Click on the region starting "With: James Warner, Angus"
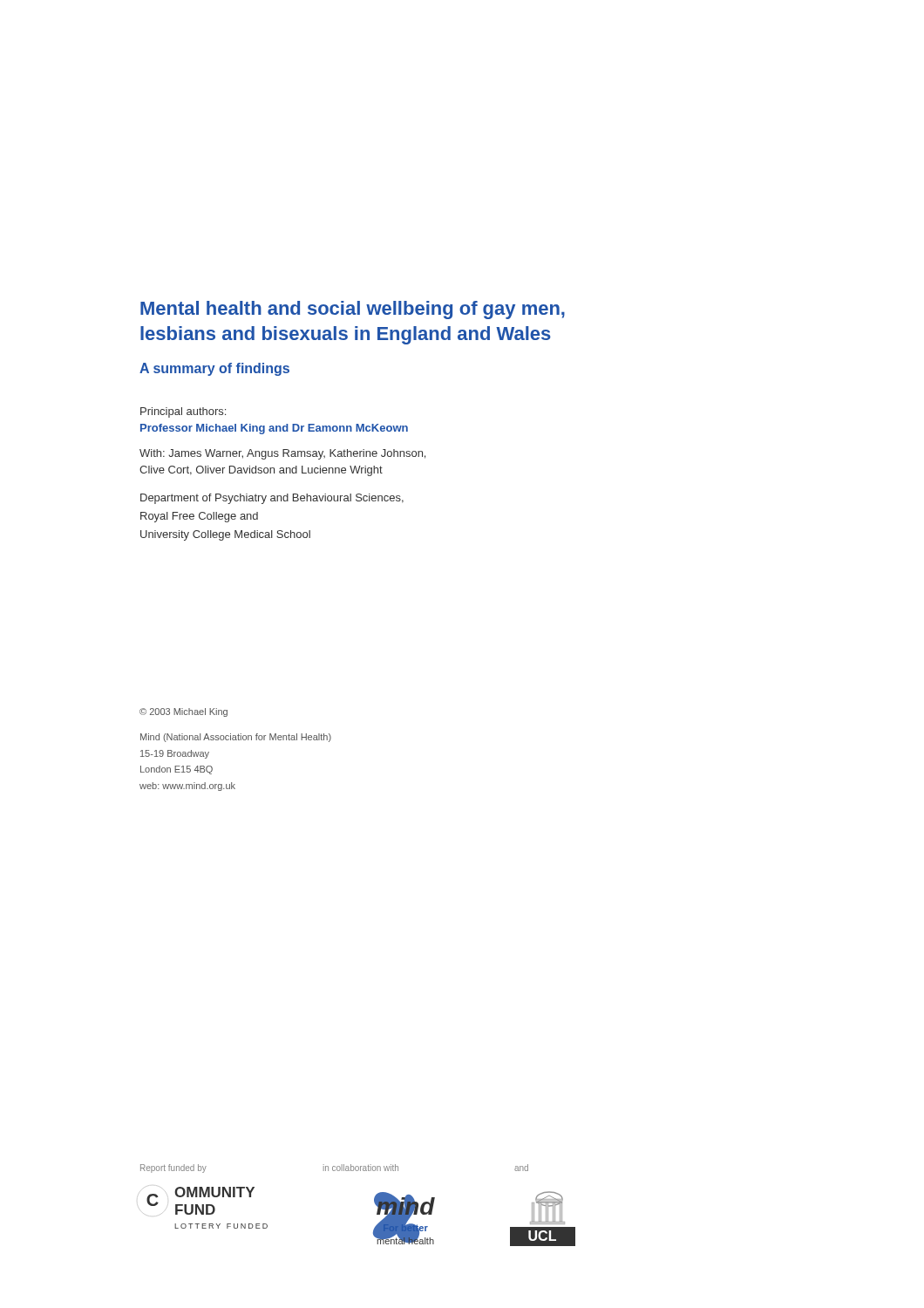This screenshot has width=924, height=1308. coord(283,461)
